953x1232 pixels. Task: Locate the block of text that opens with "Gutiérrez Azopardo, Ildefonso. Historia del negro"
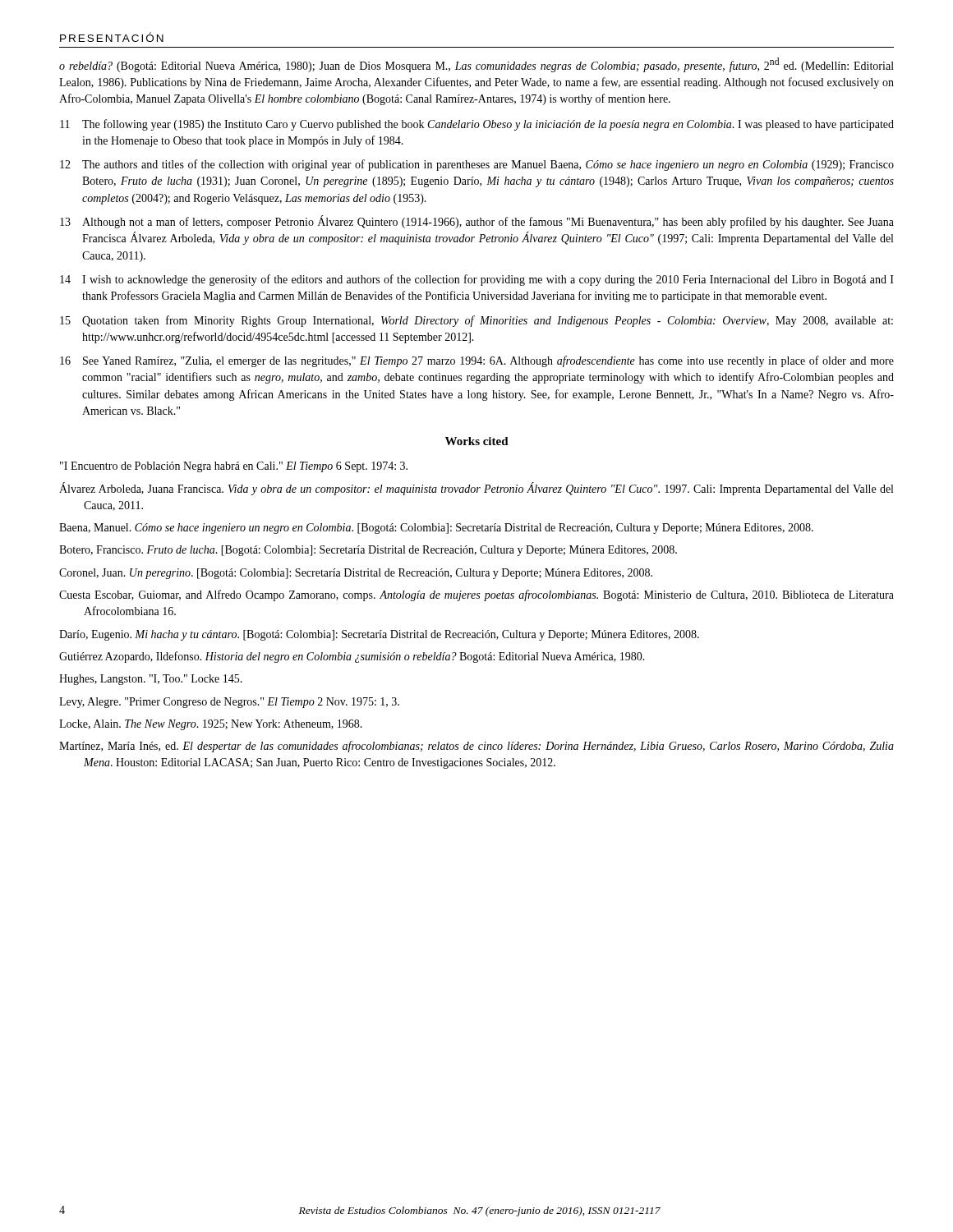(x=352, y=657)
